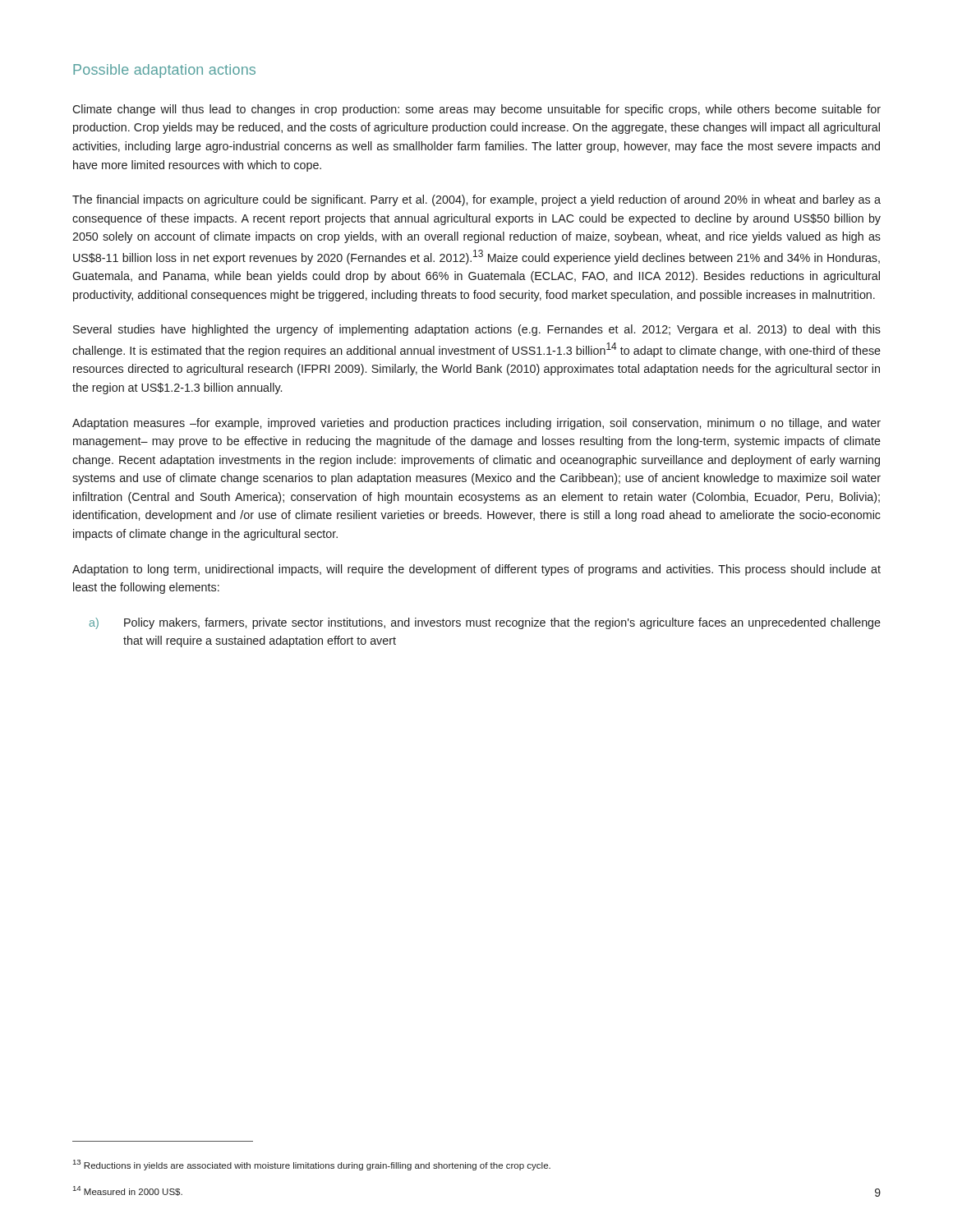Locate the text block that says "The financial impacts on agriculture could be"
The width and height of the screenshot is (953, 1232).
click(x=476, y=248)
